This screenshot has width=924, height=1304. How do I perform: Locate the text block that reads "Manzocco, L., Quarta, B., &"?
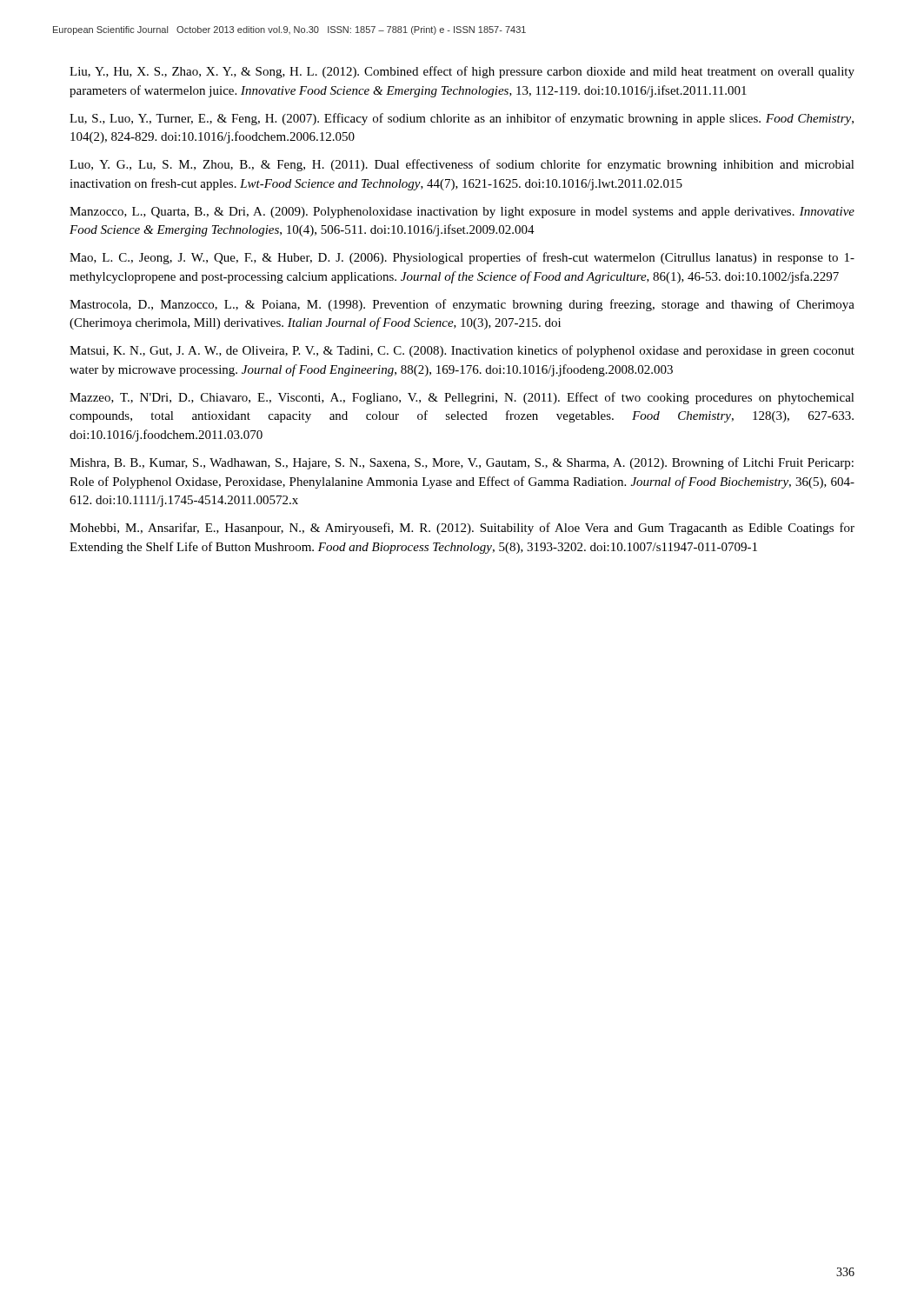coord(462,220)
